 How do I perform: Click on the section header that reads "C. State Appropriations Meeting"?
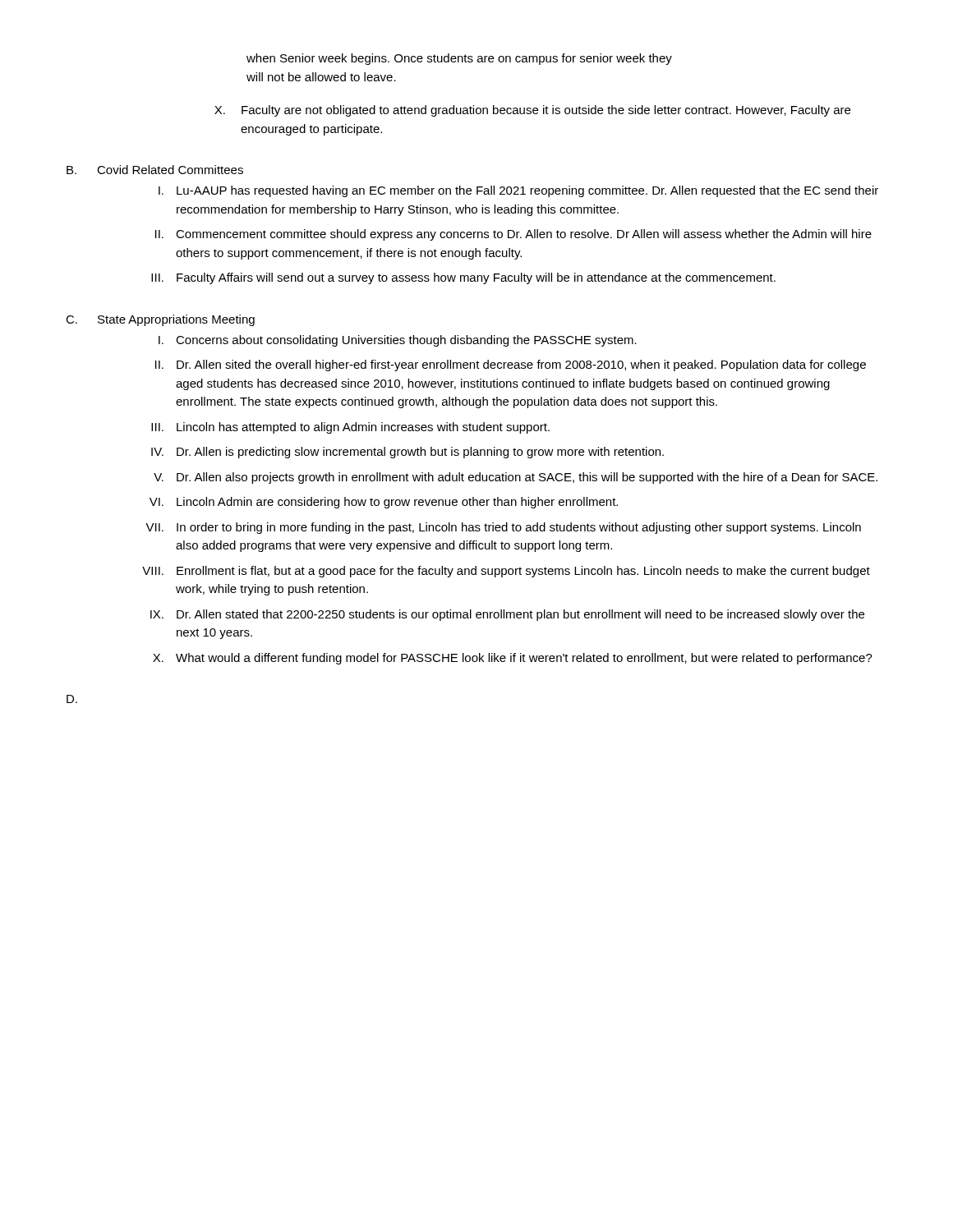tap(160, 319)
